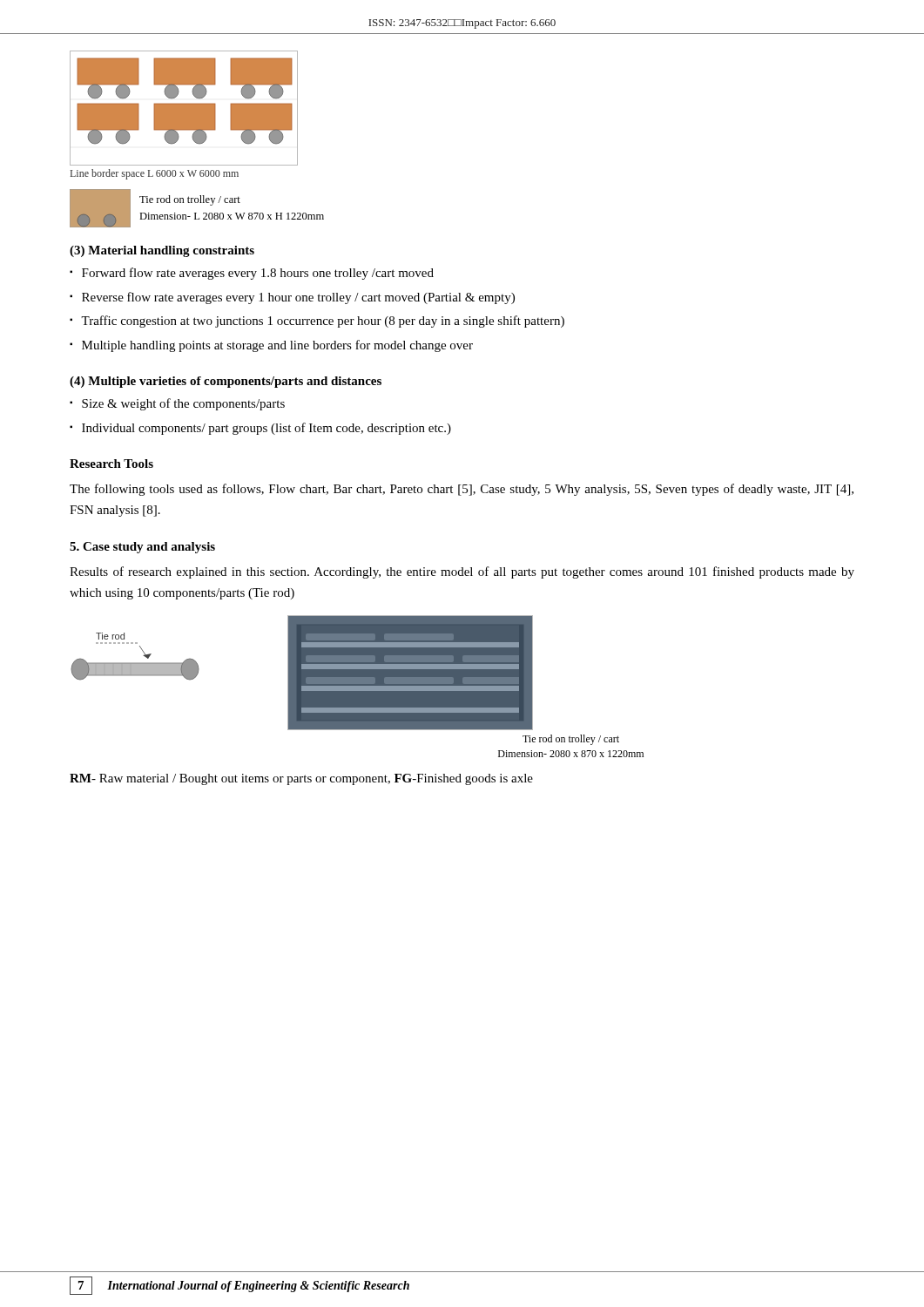Viewport: 924px width, 1307px height.
Task: Locate the photo
Action: [x=409, y=672]
